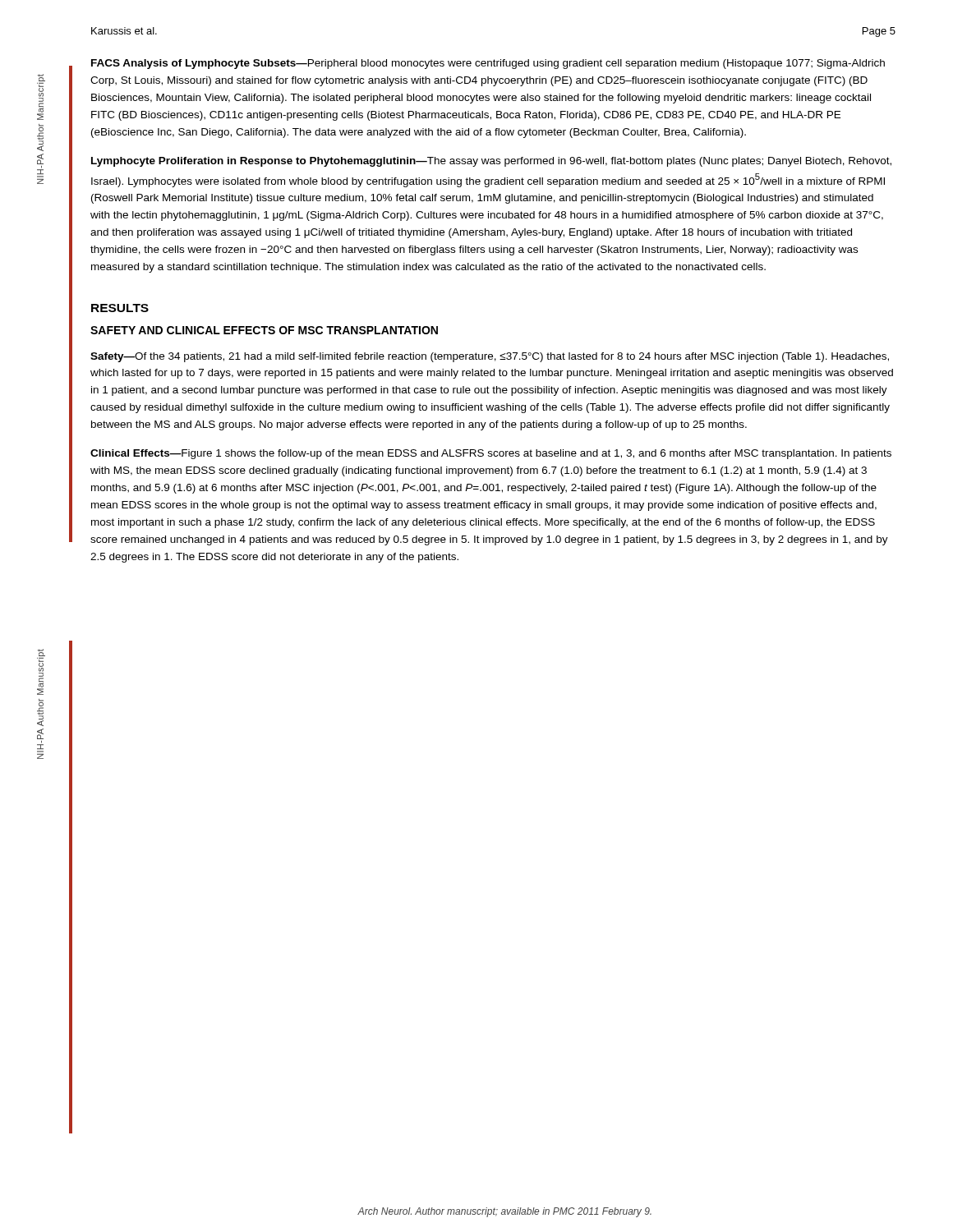
Task: Find the region starting "FACS Analysis of Lymphocyte Subsets—Peripheral blood monocytes"
Action: (488, 97)
